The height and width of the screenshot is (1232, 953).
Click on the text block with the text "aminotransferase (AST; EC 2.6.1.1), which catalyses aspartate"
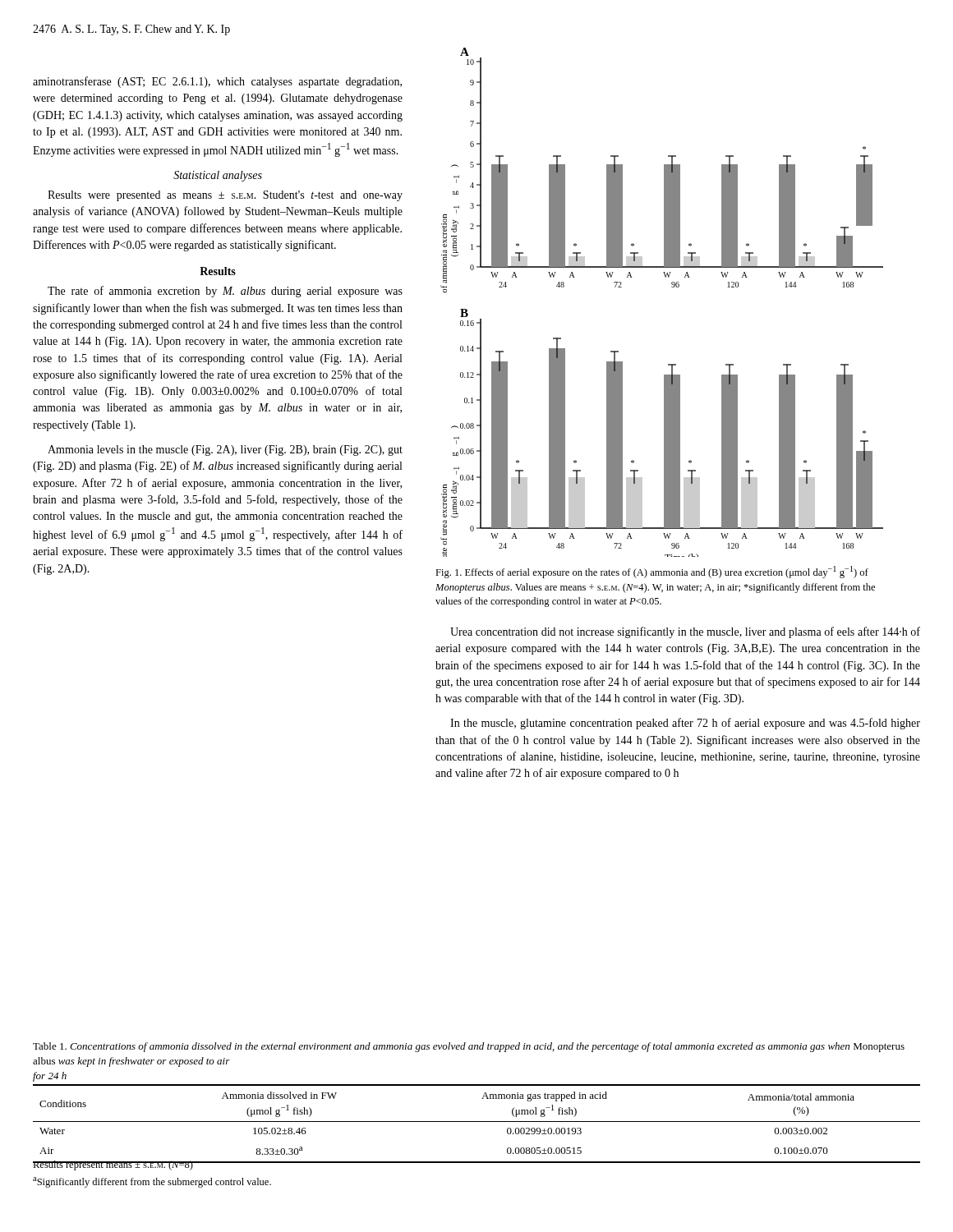218,117
